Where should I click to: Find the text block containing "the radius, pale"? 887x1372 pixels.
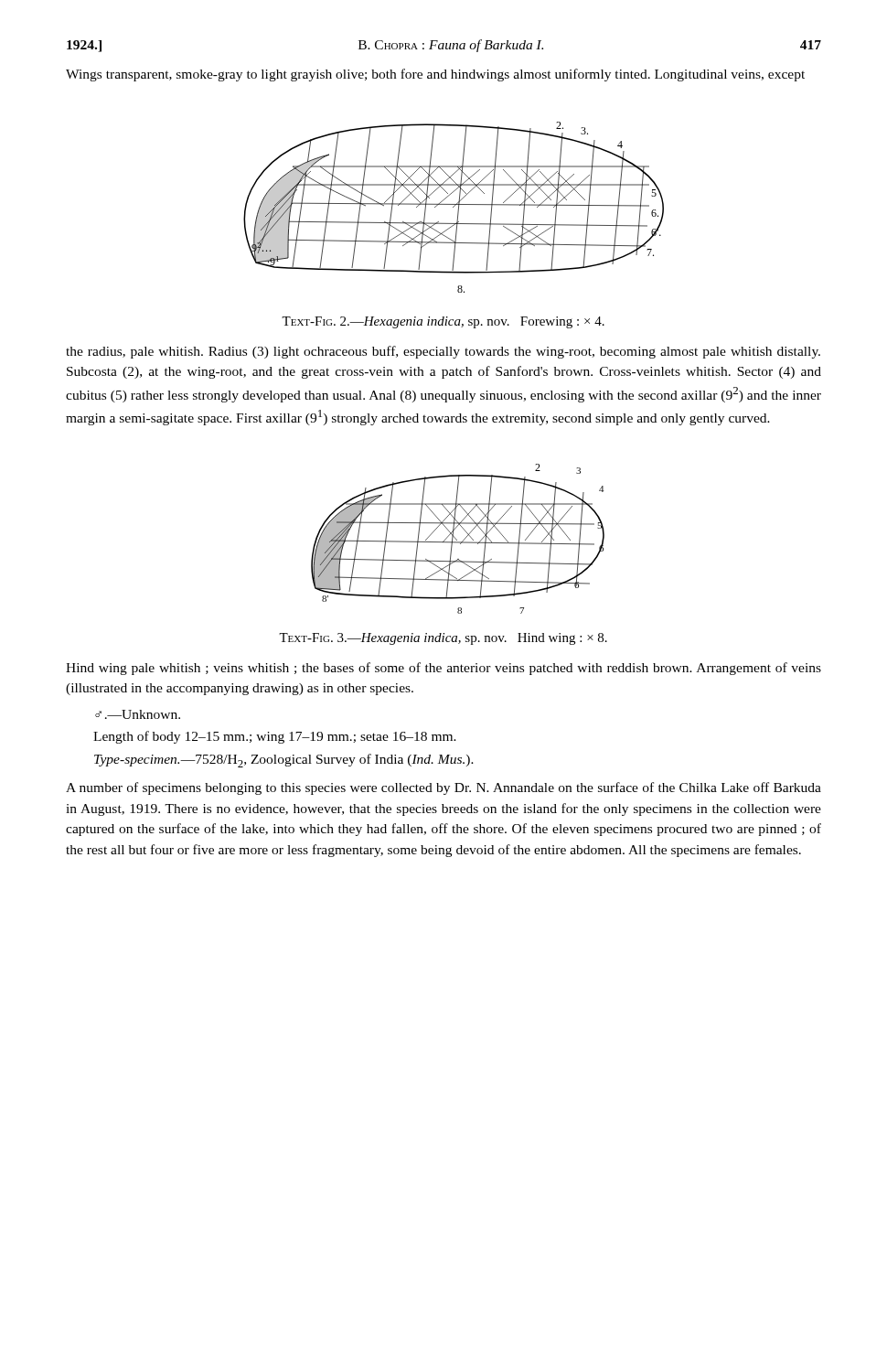444,384
